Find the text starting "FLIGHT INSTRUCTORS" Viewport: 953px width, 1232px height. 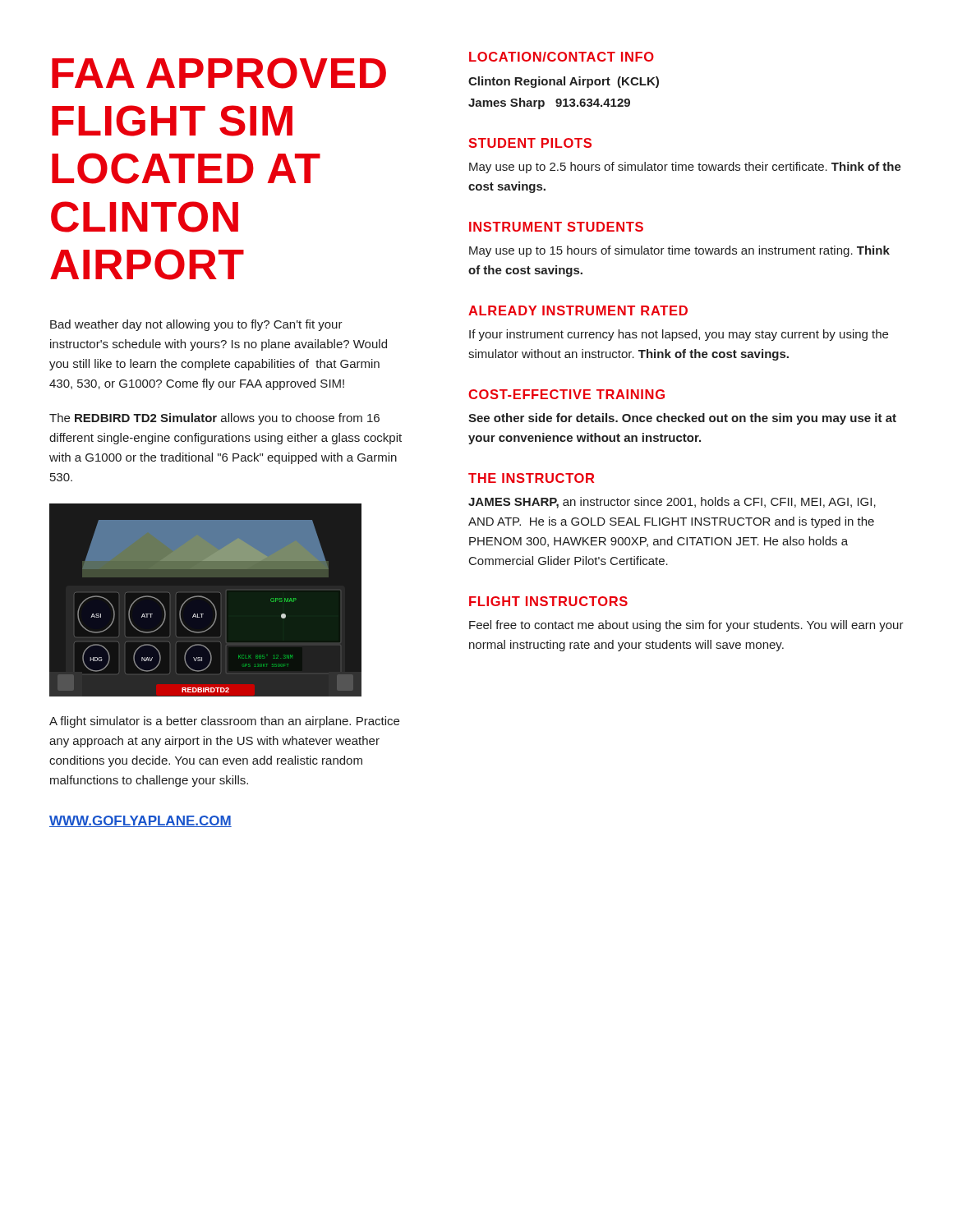pos(548,601)
